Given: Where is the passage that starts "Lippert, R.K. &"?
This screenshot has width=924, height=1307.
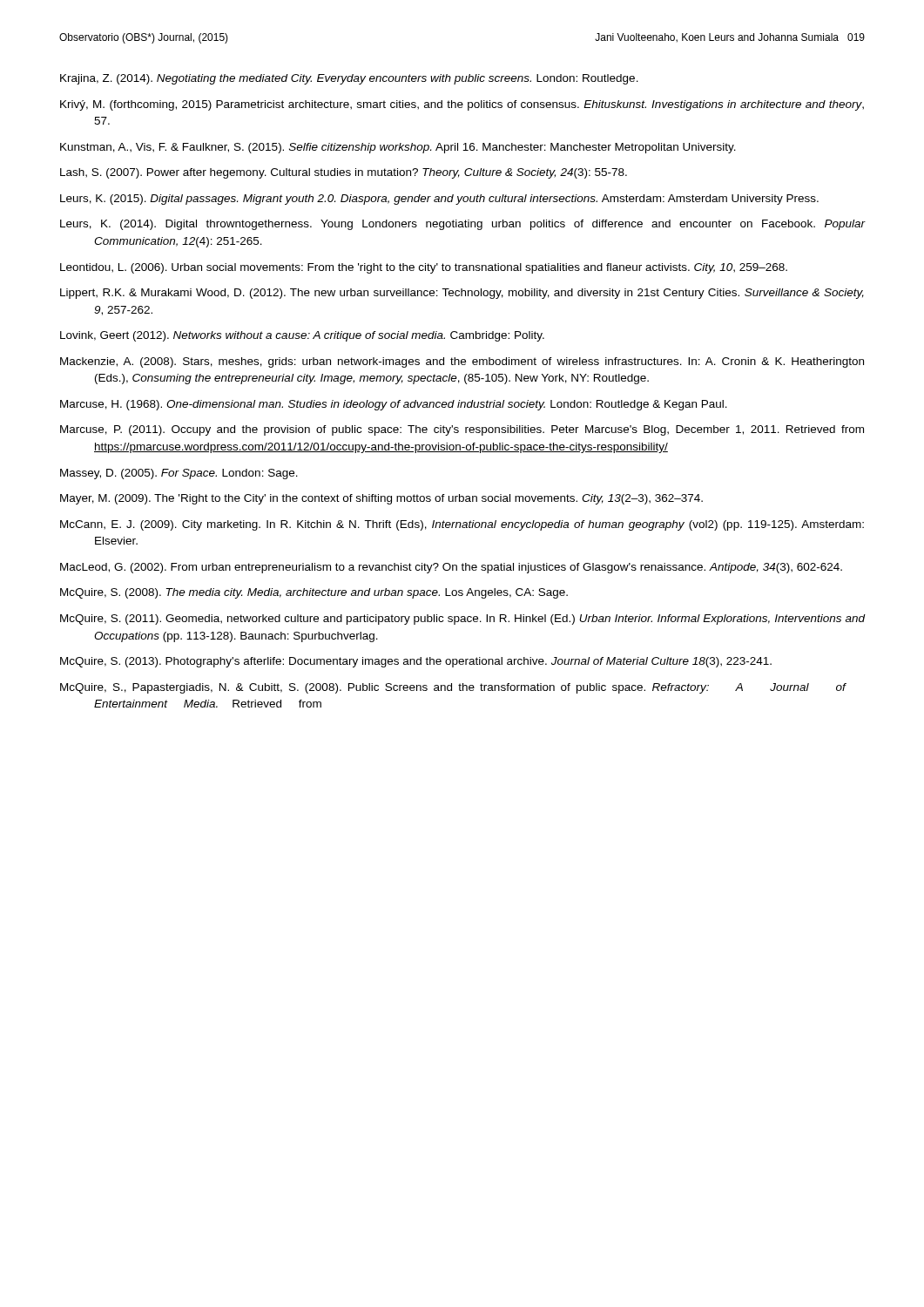Looking at the screenshot, I should click(x=462, y=301).
